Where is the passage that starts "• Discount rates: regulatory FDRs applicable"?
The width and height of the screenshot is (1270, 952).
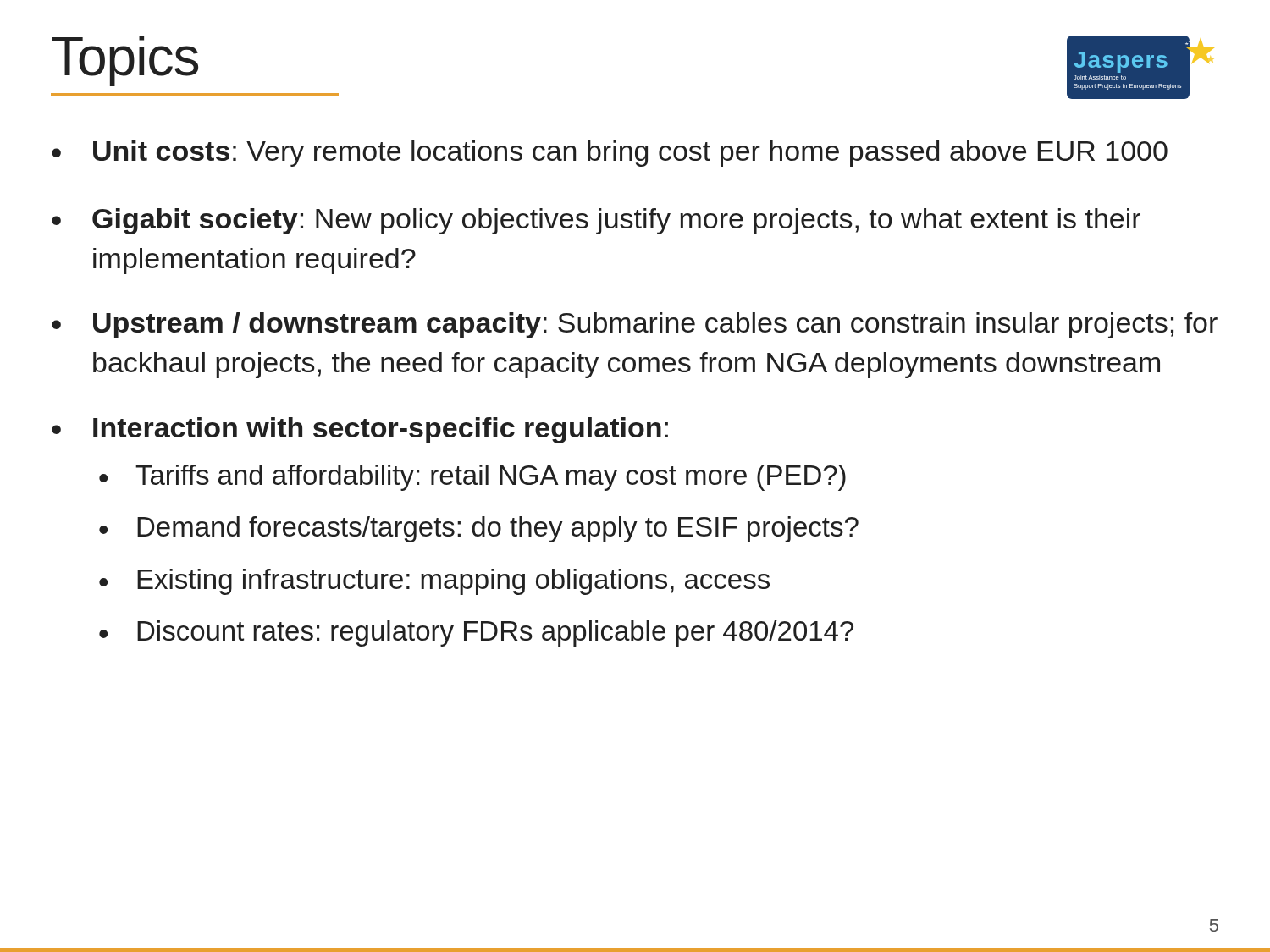point(659,632)
